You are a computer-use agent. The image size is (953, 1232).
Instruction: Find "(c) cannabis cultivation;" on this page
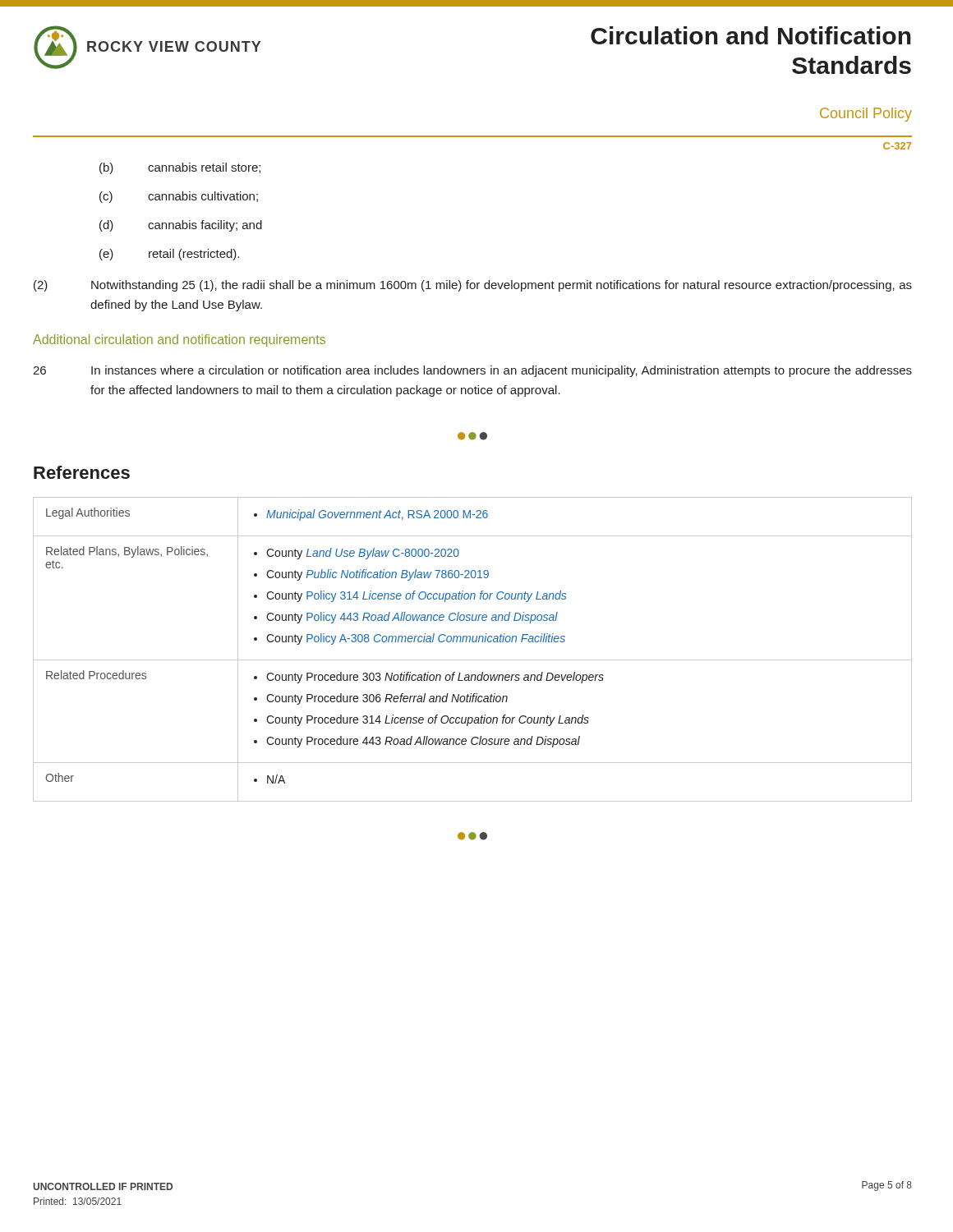[179, 197]
